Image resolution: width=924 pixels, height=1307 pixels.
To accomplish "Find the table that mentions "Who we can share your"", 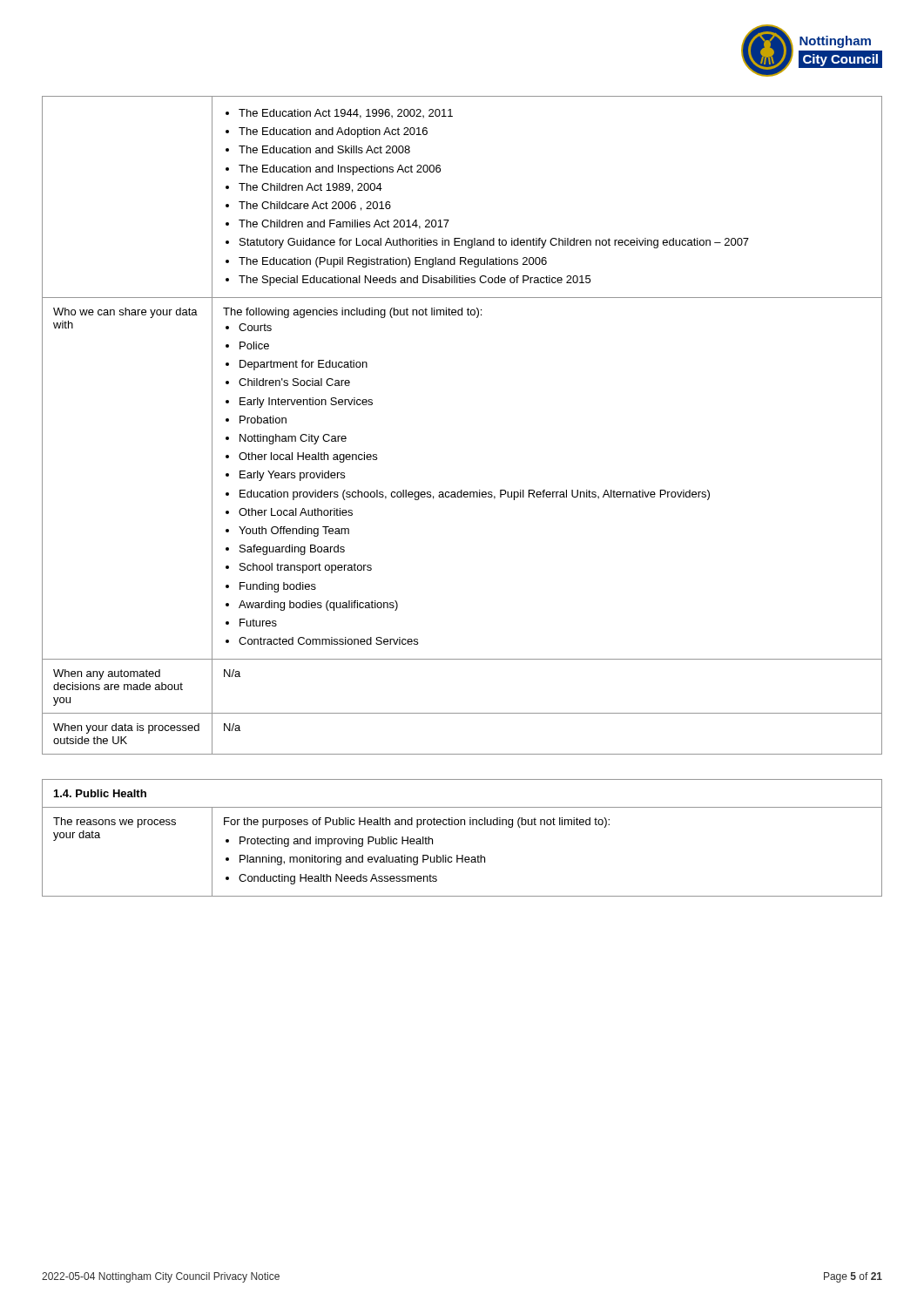I will (x=462, y=425).
